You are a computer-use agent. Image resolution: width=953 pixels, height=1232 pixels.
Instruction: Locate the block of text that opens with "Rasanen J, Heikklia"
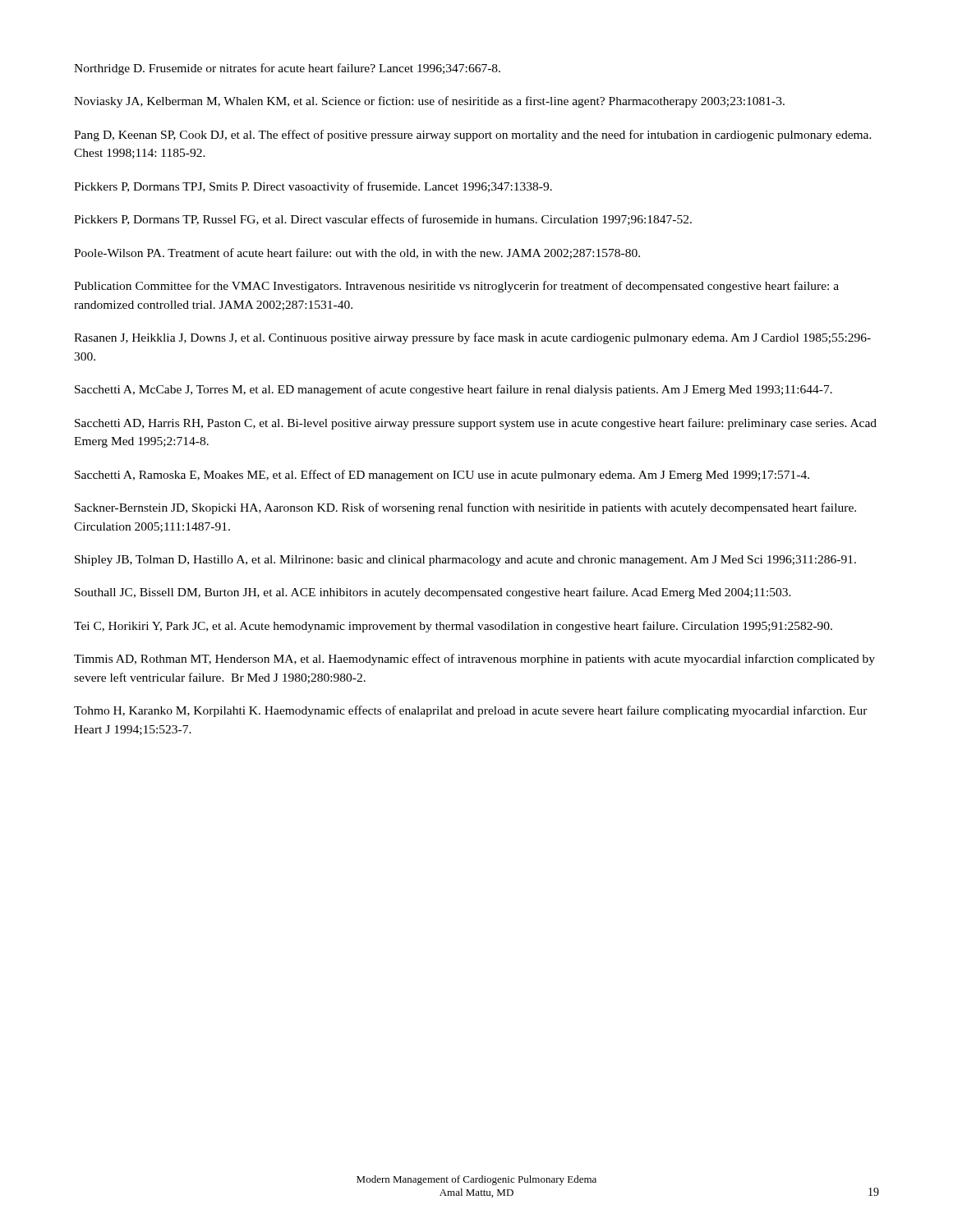click(x=472, y=347)
